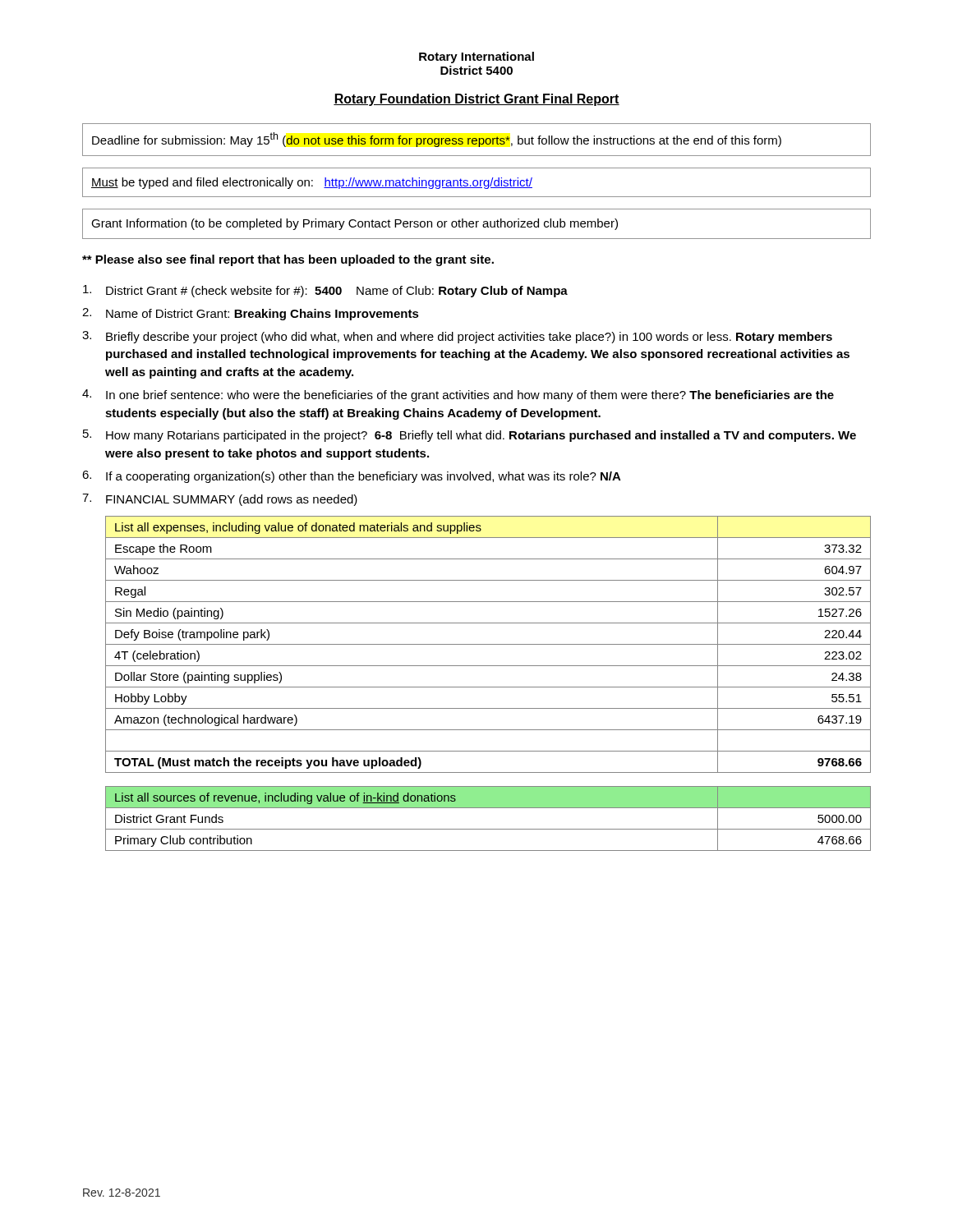953x1232 pixels.
Task: Navigate to the text block starting "7. FINANCIAL SUMMARY (add rows as needed)"
Action: [220, 500]
